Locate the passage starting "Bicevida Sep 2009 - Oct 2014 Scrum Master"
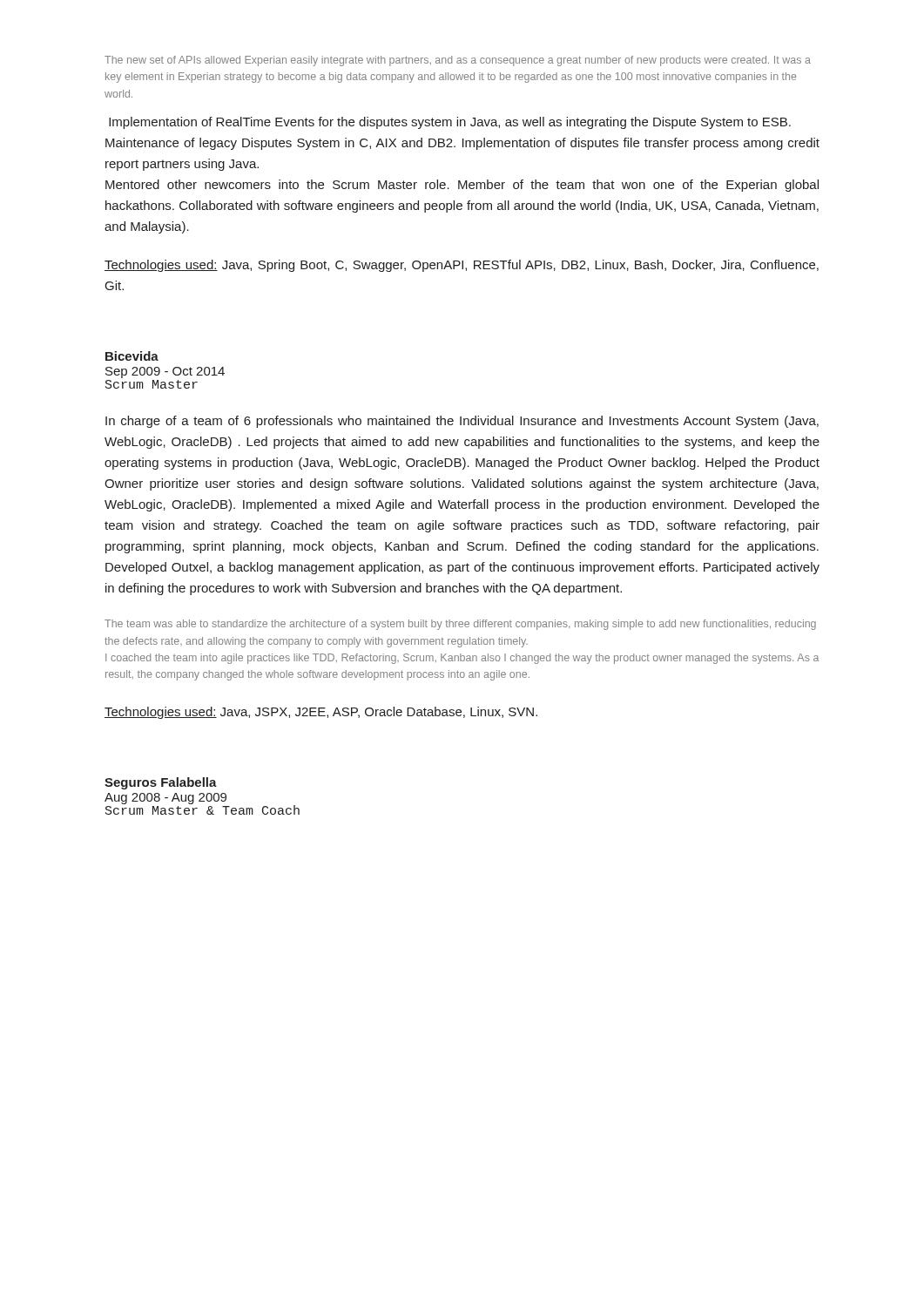 (132, 356)
